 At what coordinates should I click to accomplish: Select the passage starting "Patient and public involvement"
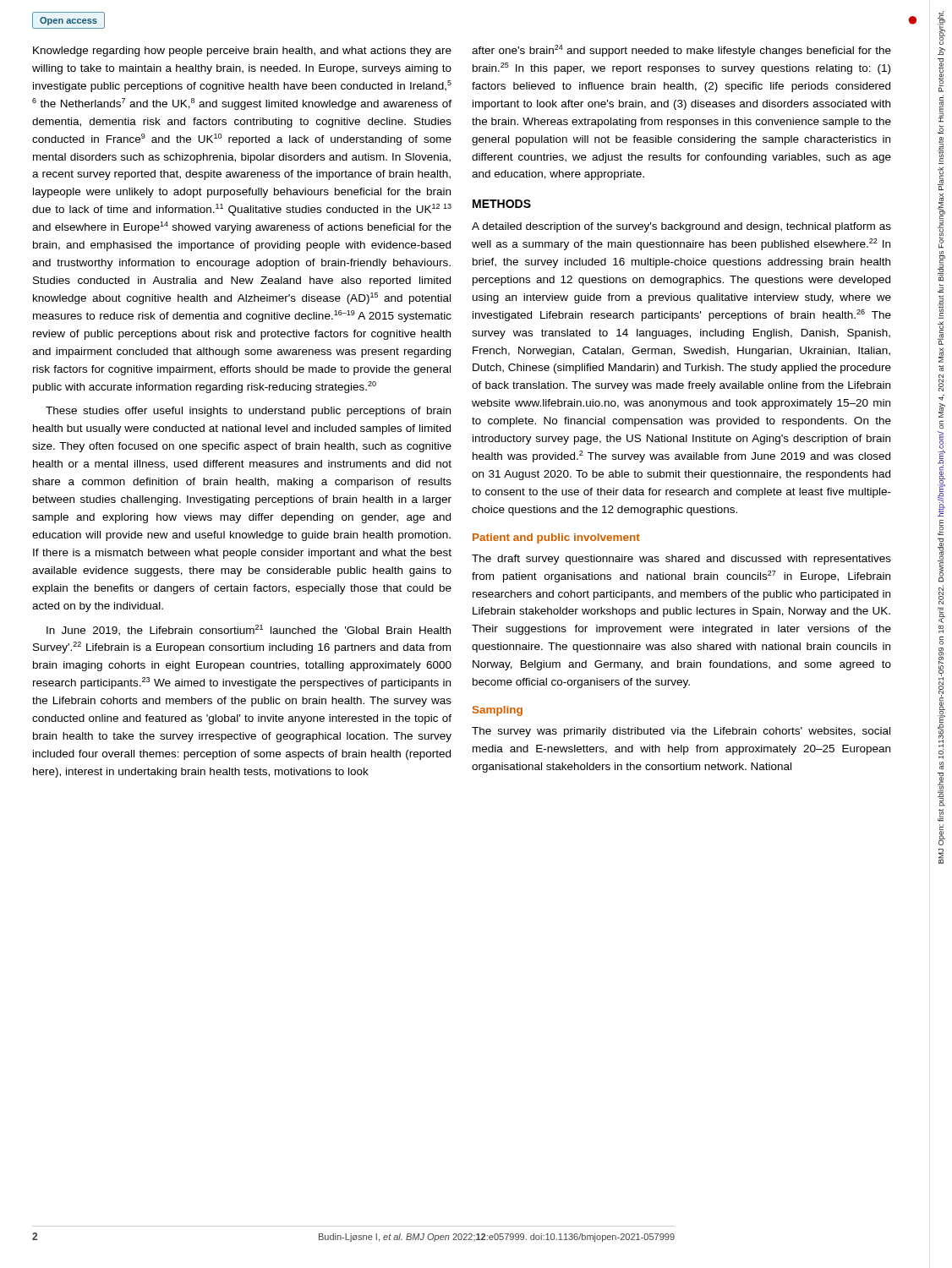pyautogui.click(x=556, y=538)
